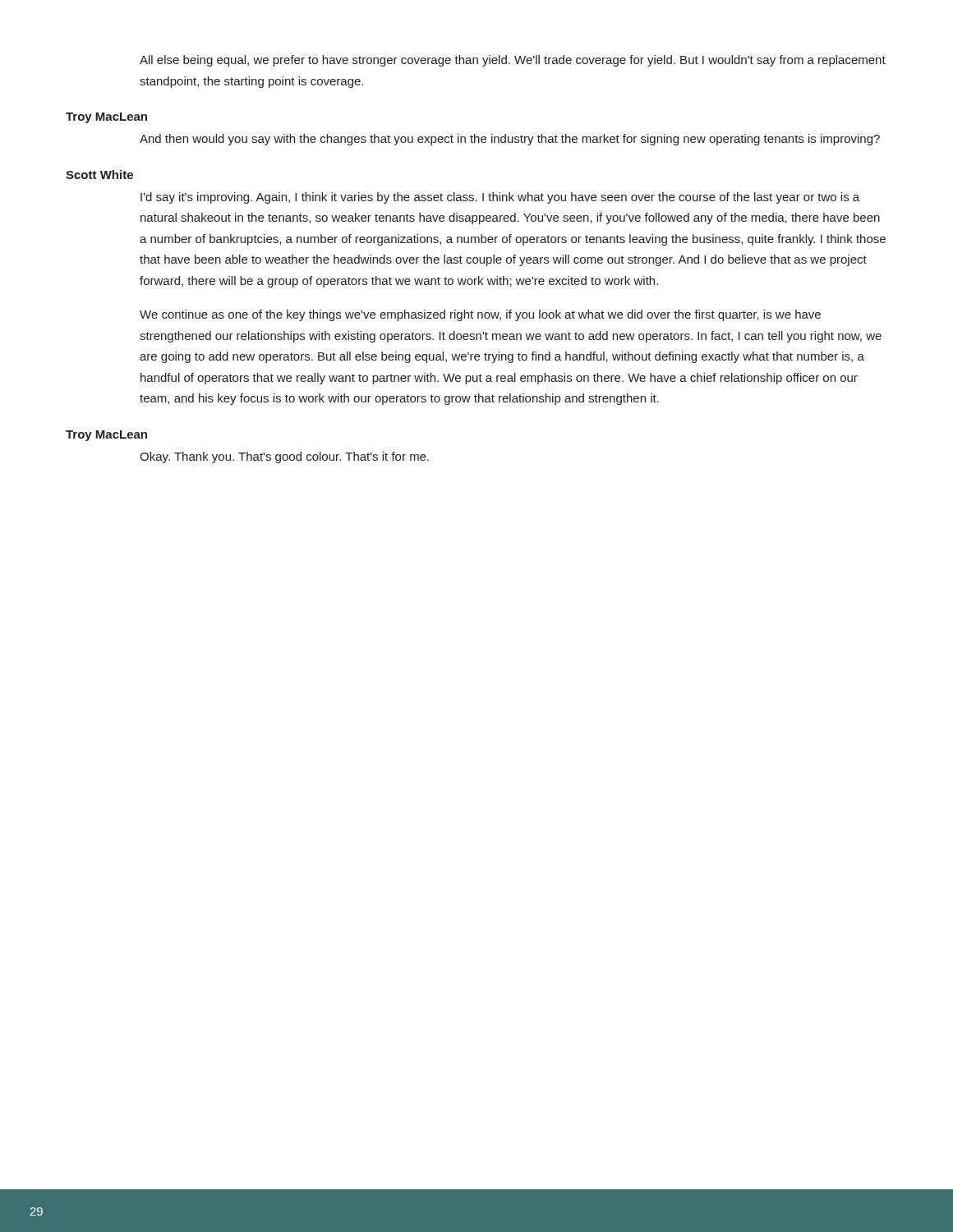The height and width of the screenshot is (1232, 953).
Task: Navigate to the block starting "I'd say it's improving. Again, I think it"
Action: [x=513, y=238]
